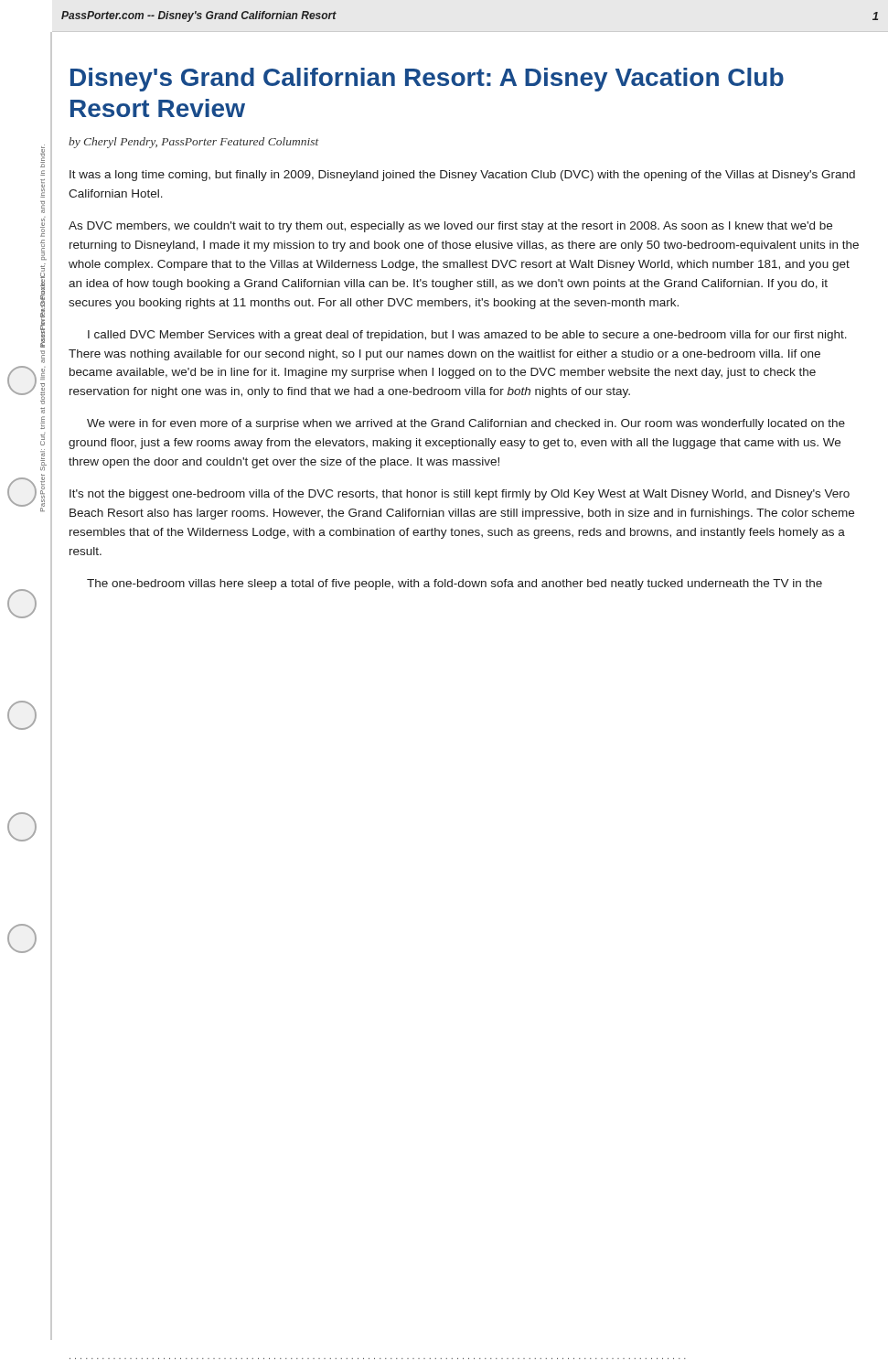The width and height of the screenshot is (888, 1372).
Task: Locate the text block that says "It was a long time coming, but"
Action: click(462, 184)
